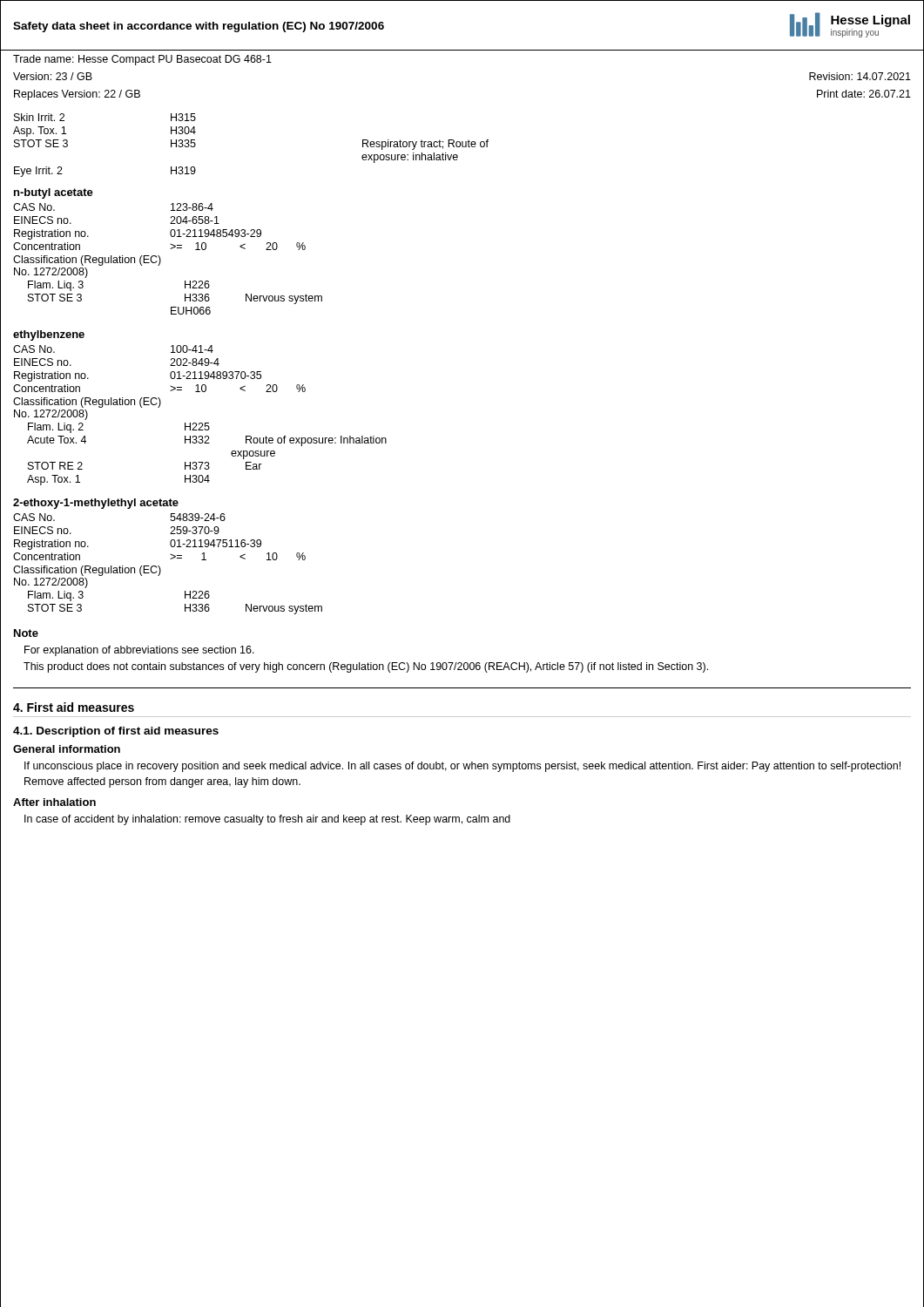
Task: Select the element starting "Note For explanation of abbreviations"
Action: pyautogui.click(x=462, y=651)
